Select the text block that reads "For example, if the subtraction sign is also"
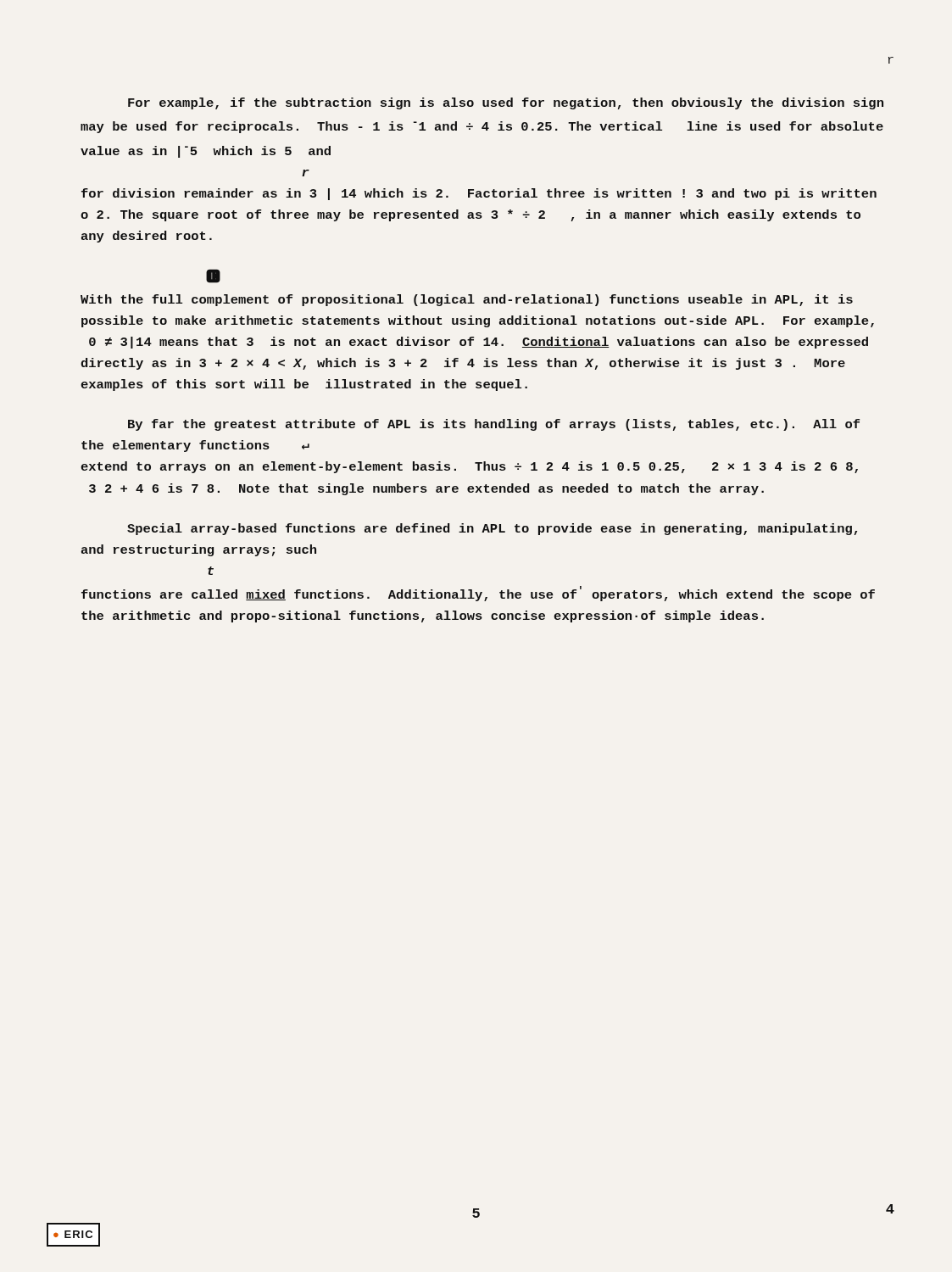Viewport: 952px width, 1272px height. pos(506,103)
